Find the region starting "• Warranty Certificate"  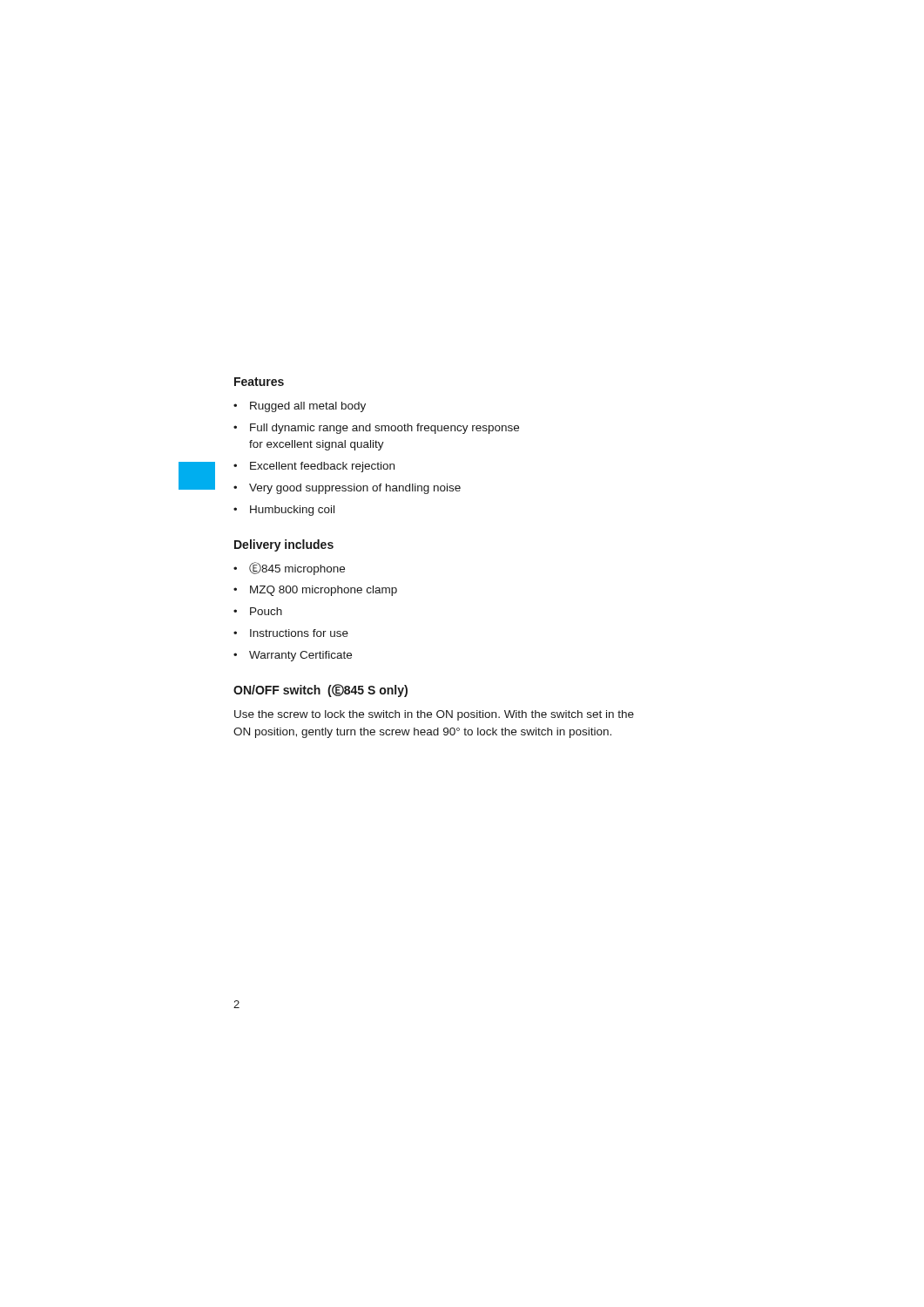click(x=293, y=656)
